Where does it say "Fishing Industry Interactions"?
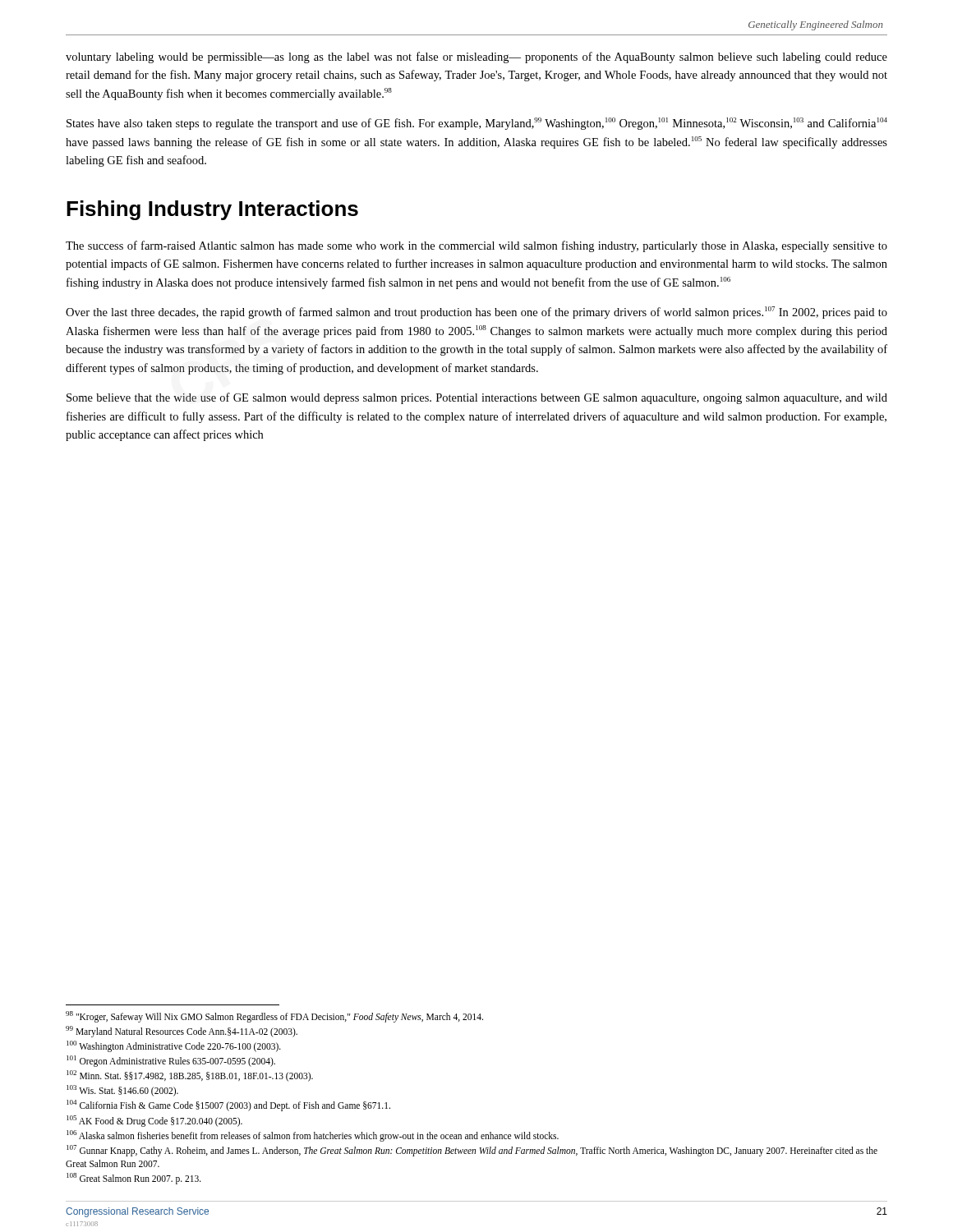Image resolution: width=953 pixels, height=1232 pixels. coord(212,208)
